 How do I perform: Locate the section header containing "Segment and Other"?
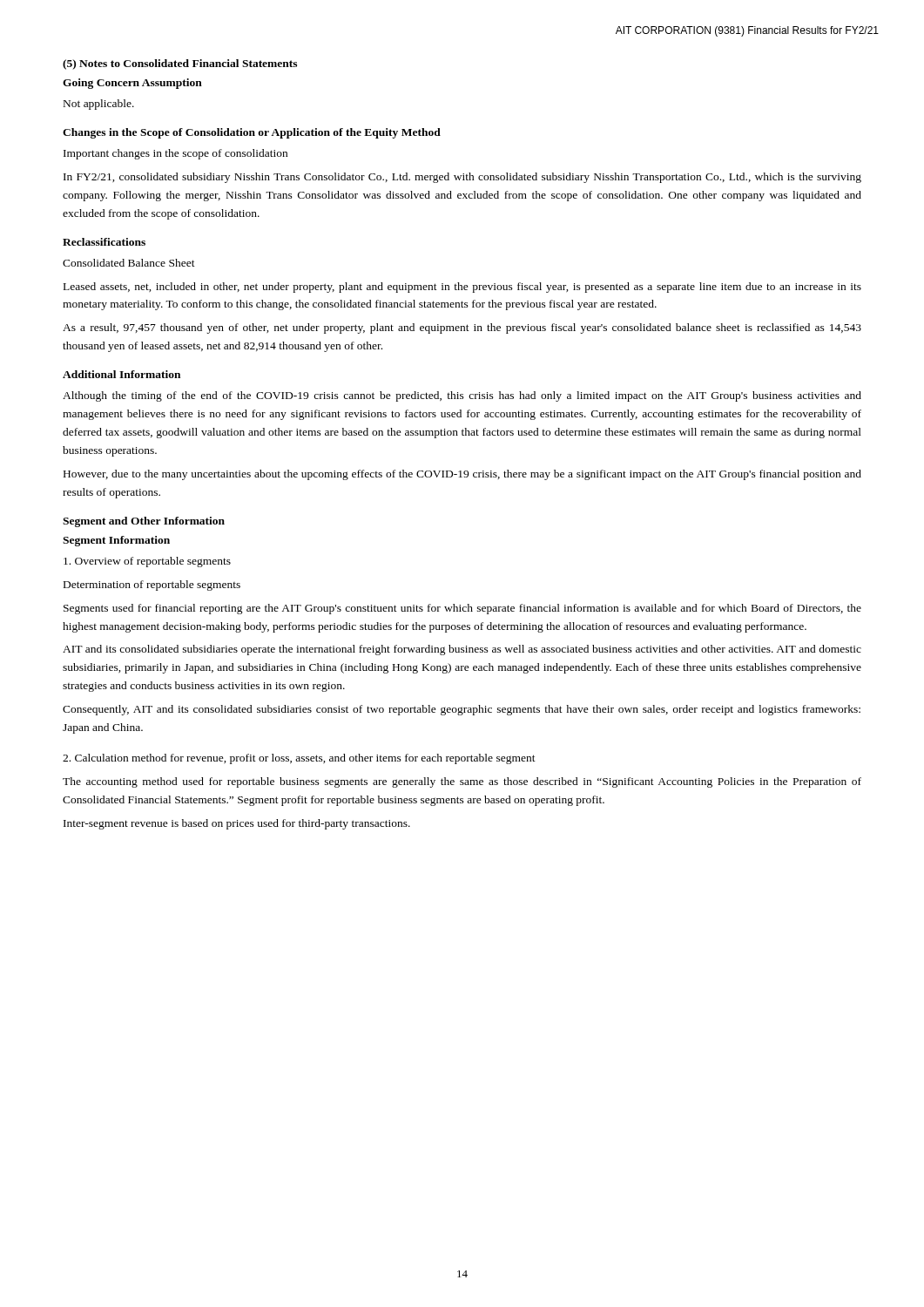coord(144,520)
